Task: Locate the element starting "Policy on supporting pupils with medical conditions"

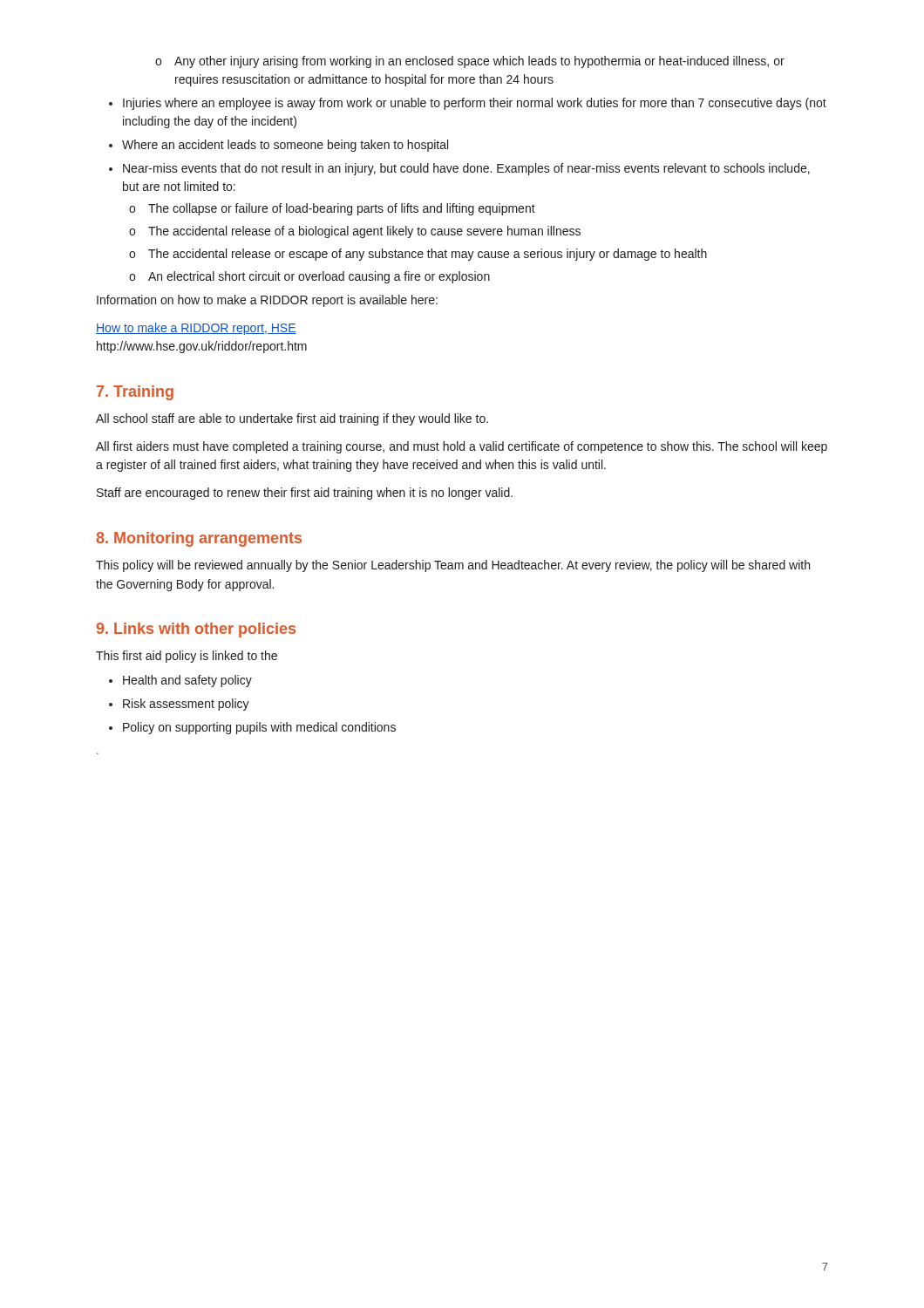Action: [259, 728]
